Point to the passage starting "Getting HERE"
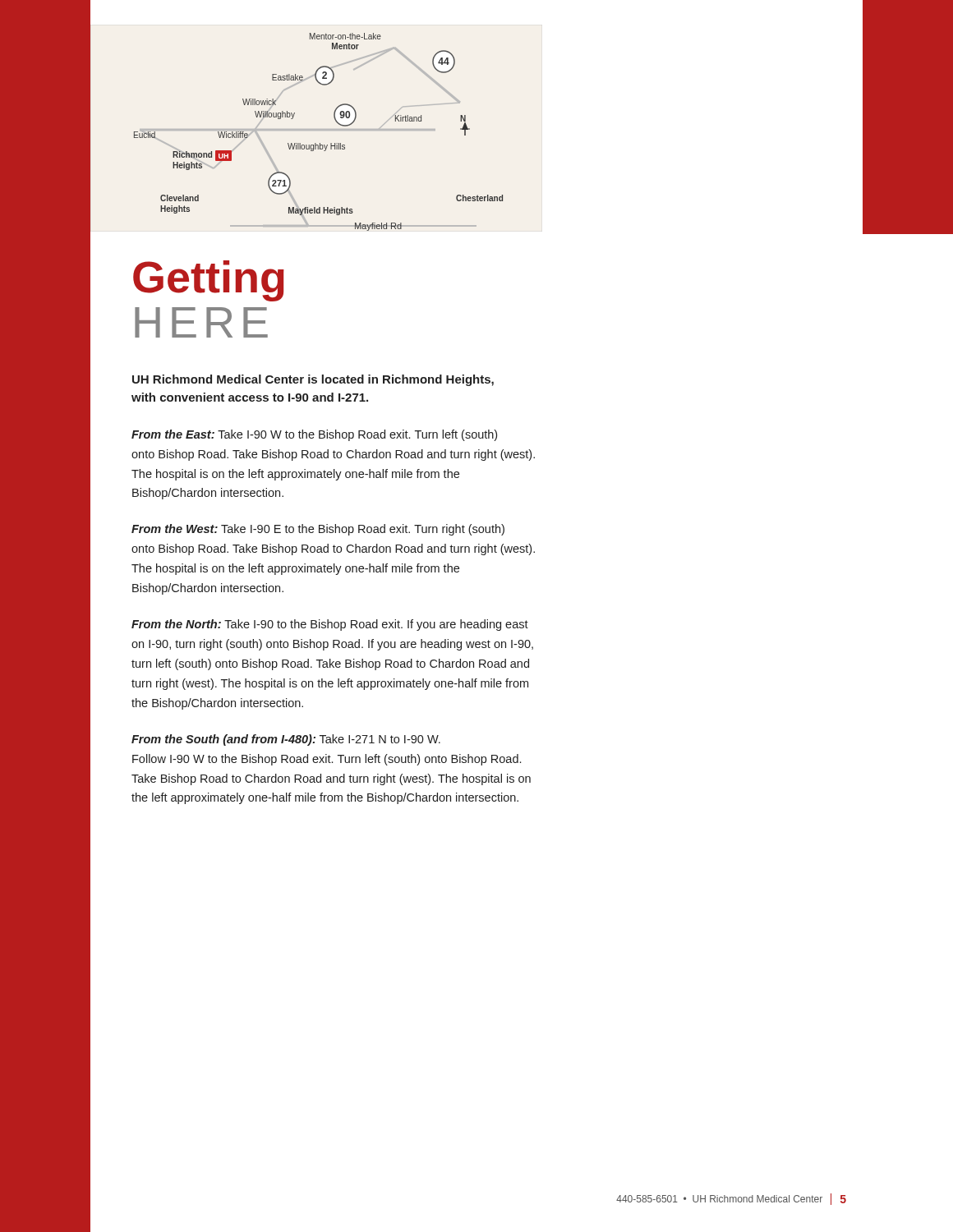Viewport: 953px width, 1232px height. pos(209,281)
